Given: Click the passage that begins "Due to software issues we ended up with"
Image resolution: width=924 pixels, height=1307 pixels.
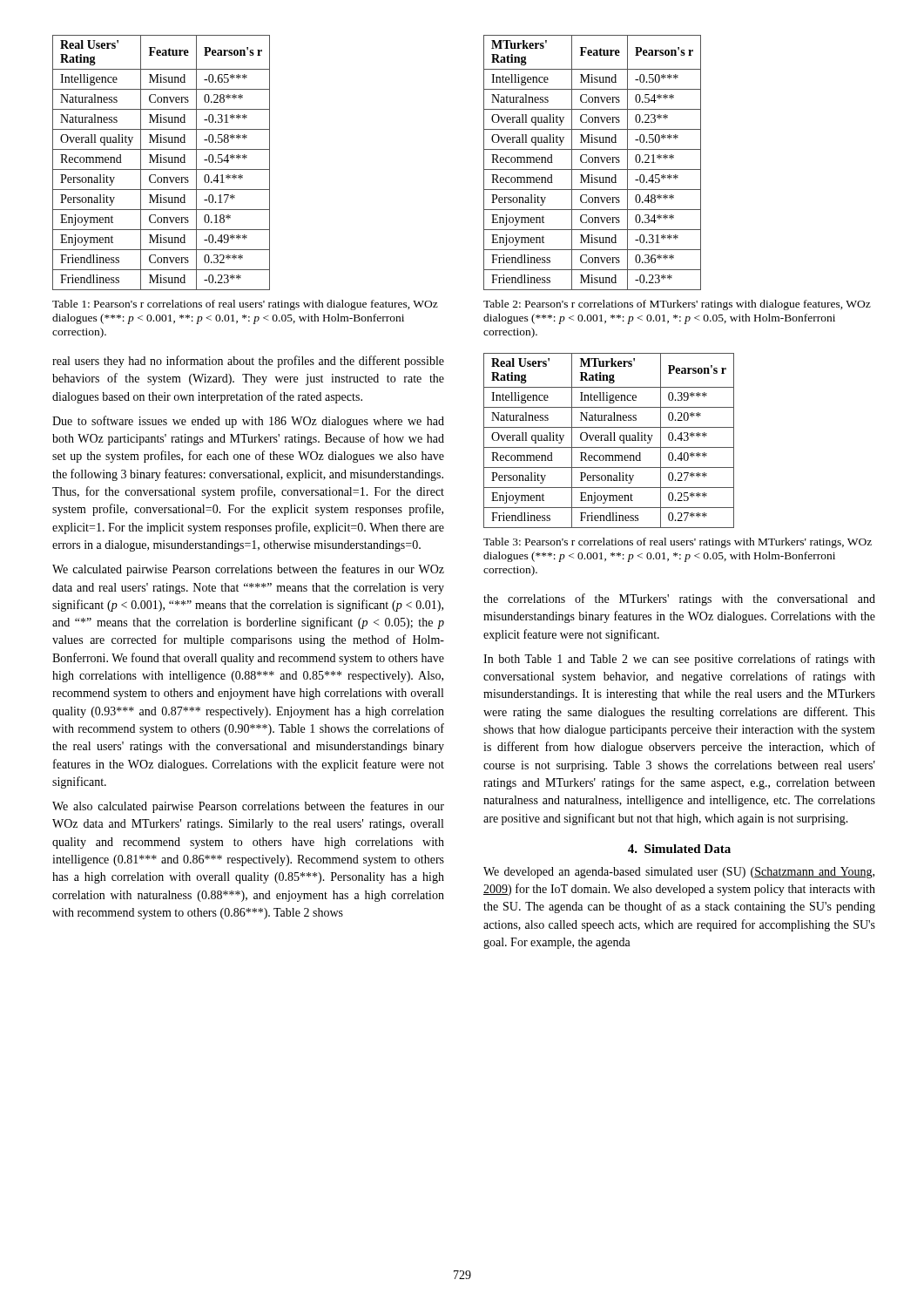Looking at the screenshot, I should (x=248, y=483).
